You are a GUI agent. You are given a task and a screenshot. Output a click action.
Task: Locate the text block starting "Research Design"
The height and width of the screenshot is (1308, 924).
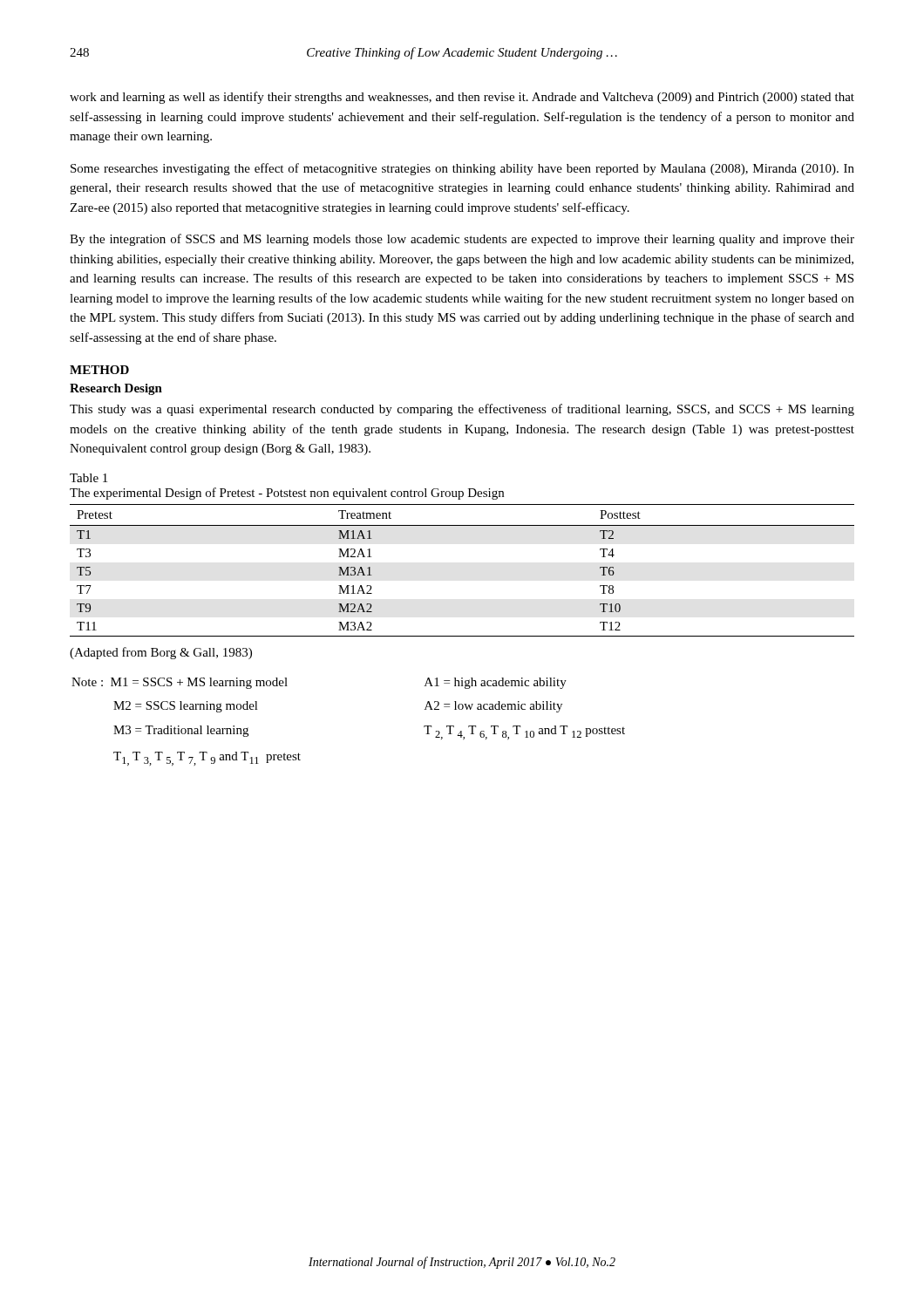pyautogui.click(x=116, y=388)
